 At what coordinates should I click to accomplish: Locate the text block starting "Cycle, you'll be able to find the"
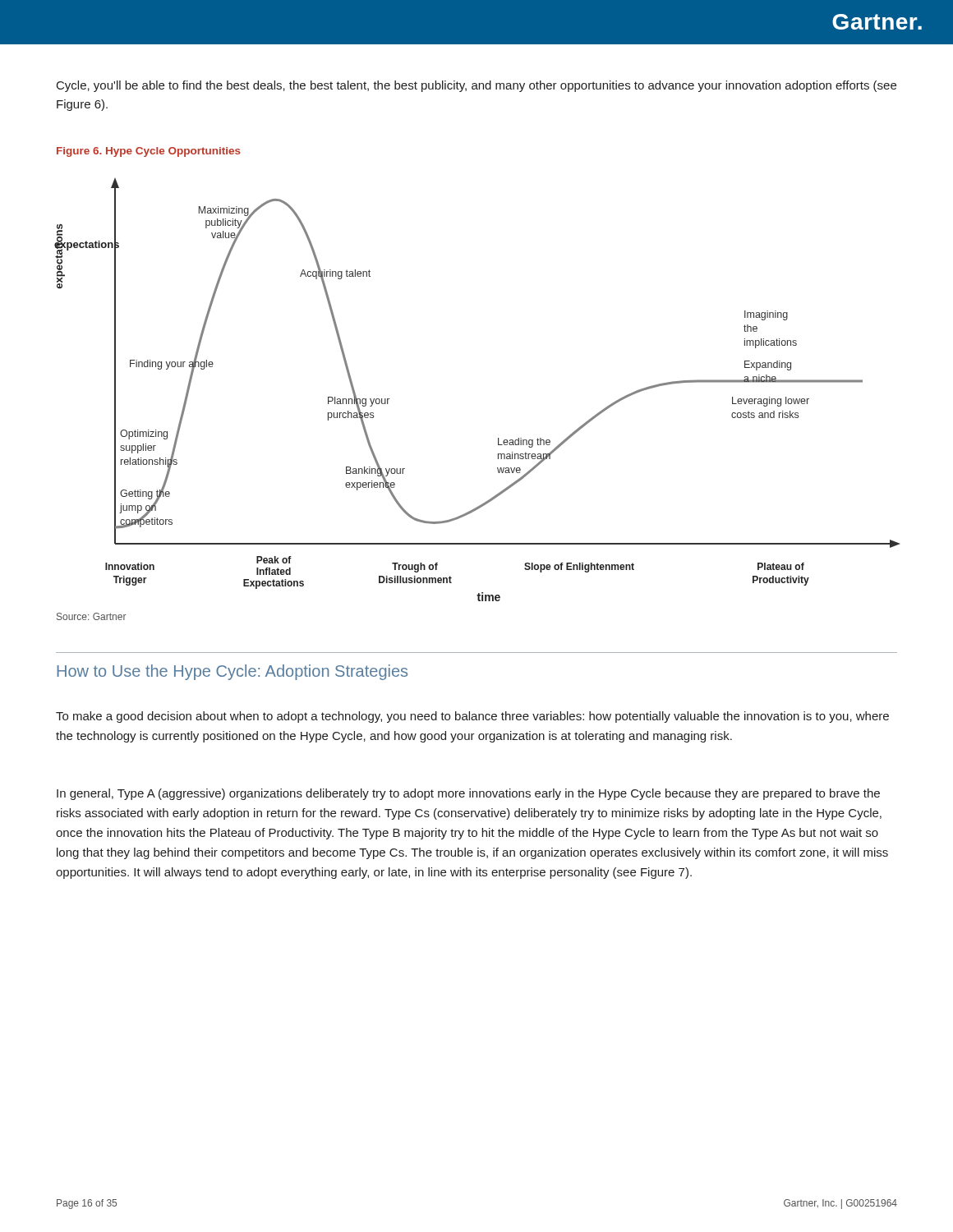point(476,95)
